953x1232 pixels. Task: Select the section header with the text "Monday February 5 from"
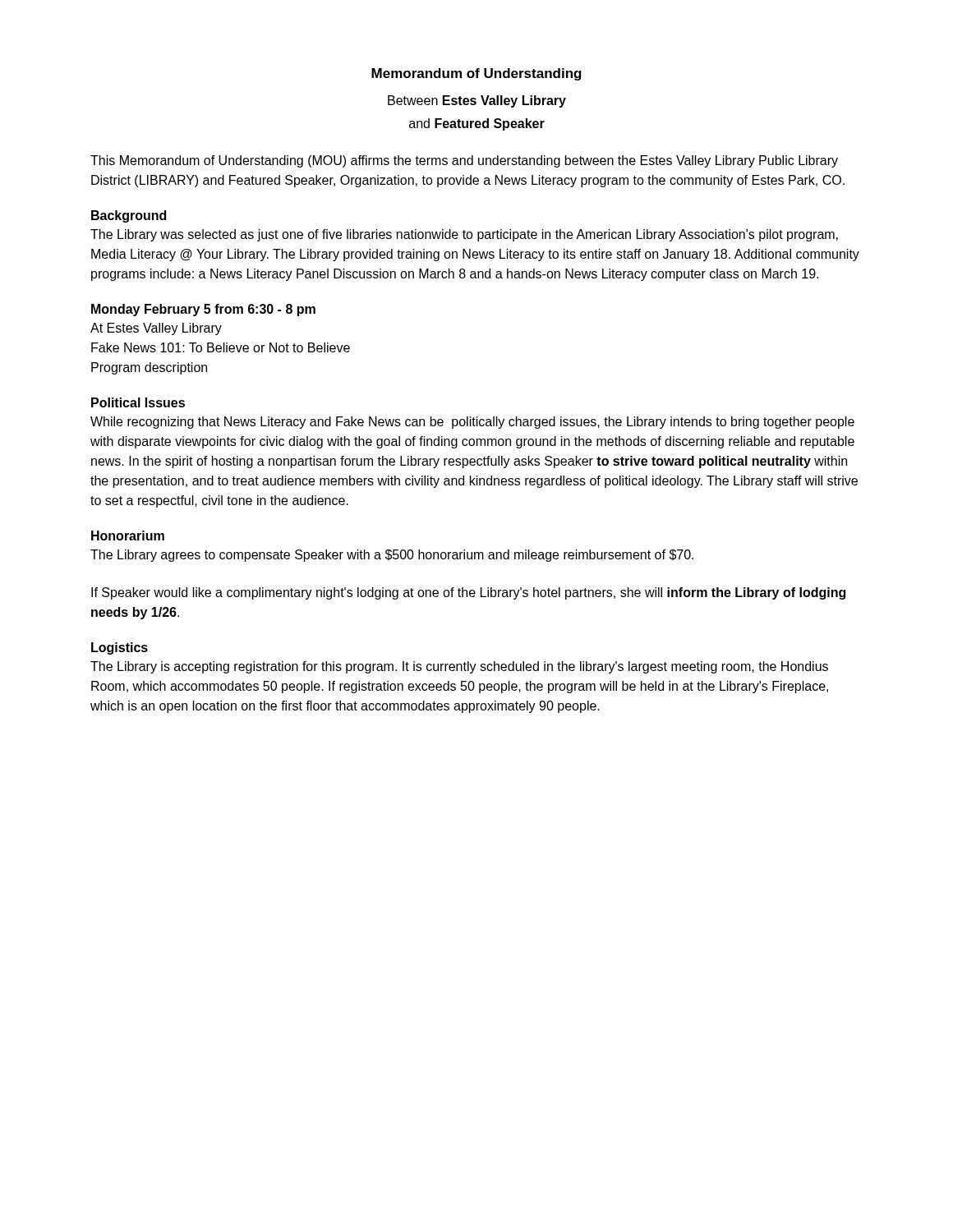click(x=203, y=309)
